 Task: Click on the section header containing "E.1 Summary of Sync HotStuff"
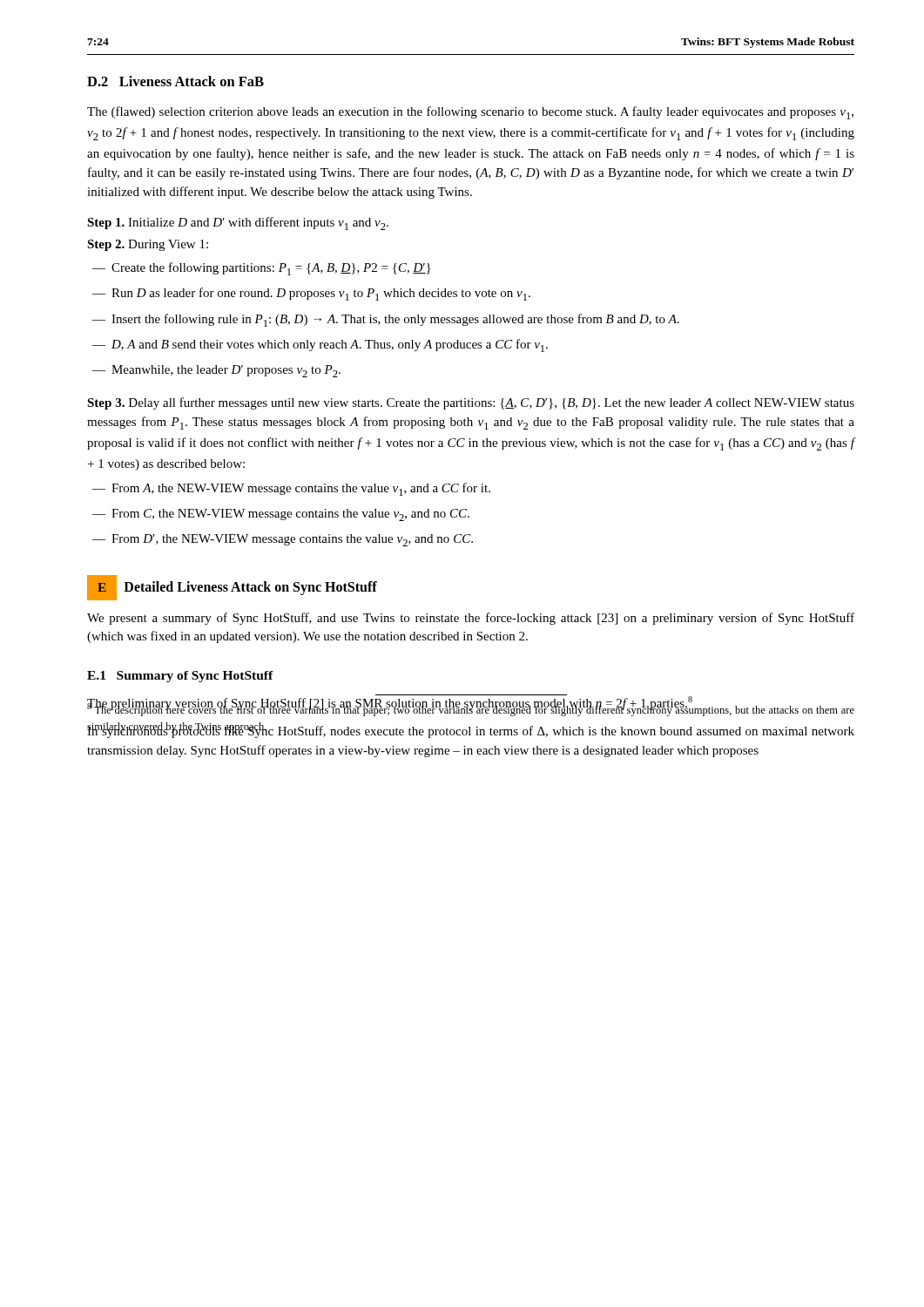click(x=180, y=677)
